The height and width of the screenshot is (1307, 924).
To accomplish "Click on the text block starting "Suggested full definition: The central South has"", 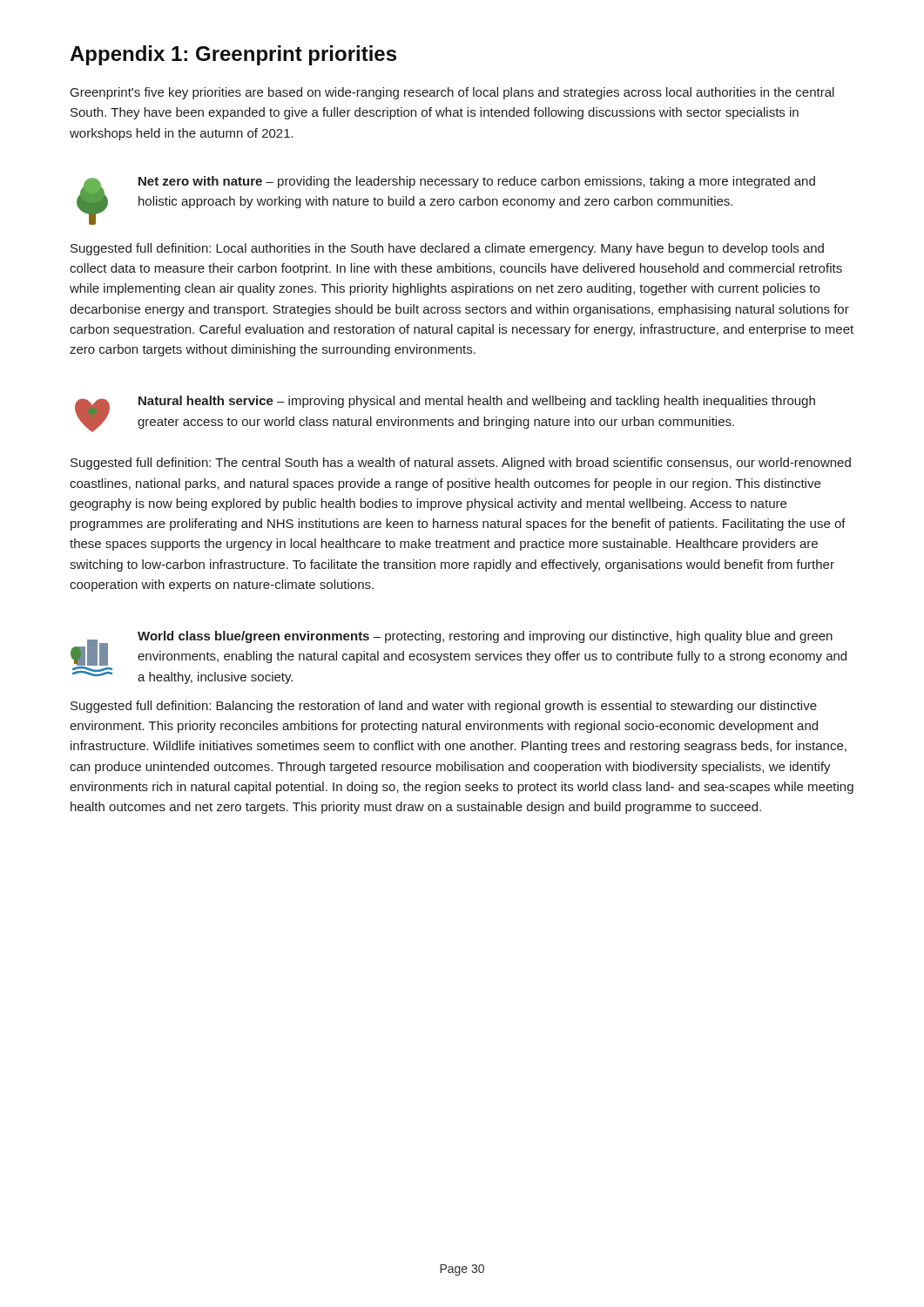I will click(461, 523).
